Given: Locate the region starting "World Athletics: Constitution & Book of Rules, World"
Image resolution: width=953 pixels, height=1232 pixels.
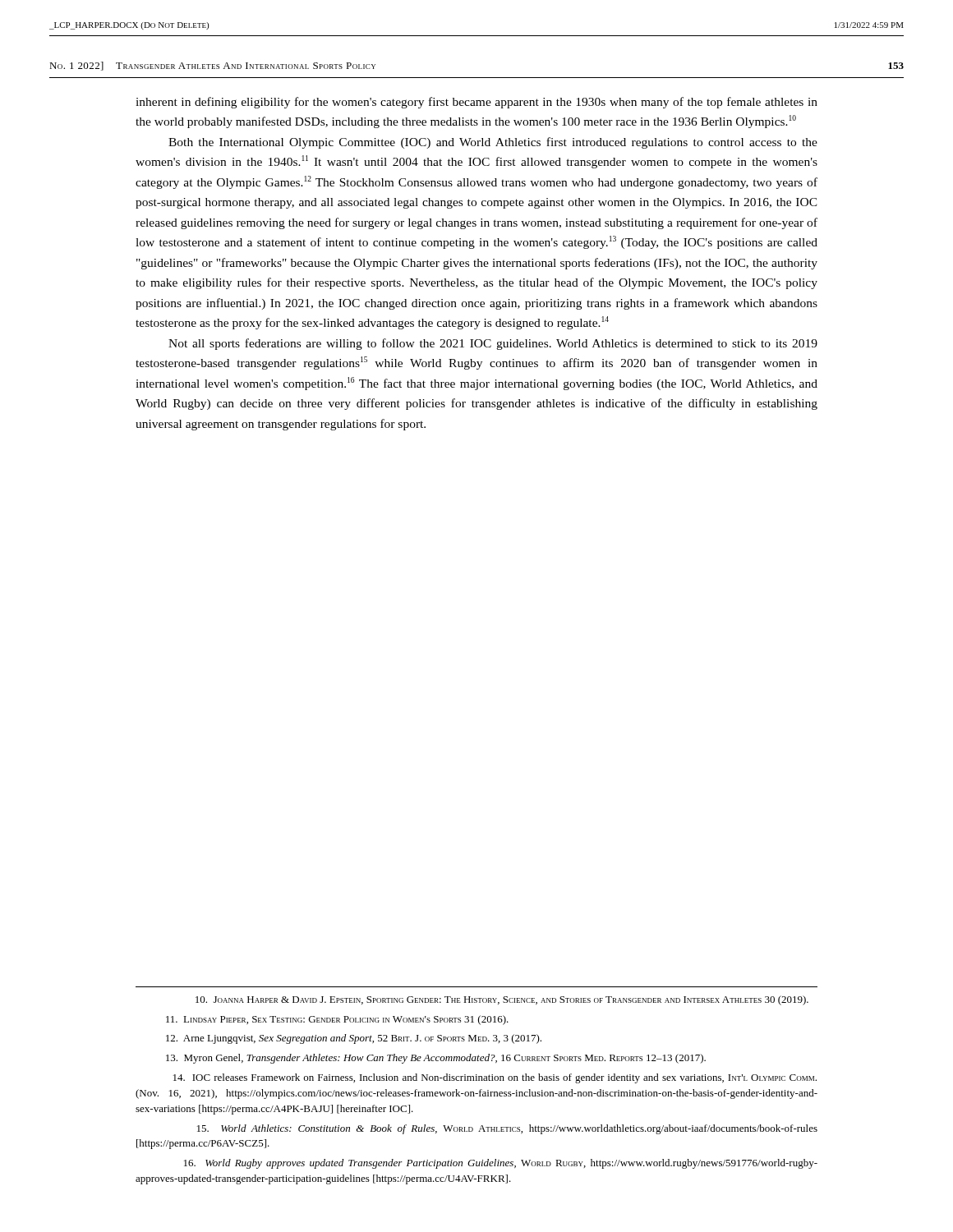Looking at the screenshot, I should pyautogui.click(x=476, y=1136).
